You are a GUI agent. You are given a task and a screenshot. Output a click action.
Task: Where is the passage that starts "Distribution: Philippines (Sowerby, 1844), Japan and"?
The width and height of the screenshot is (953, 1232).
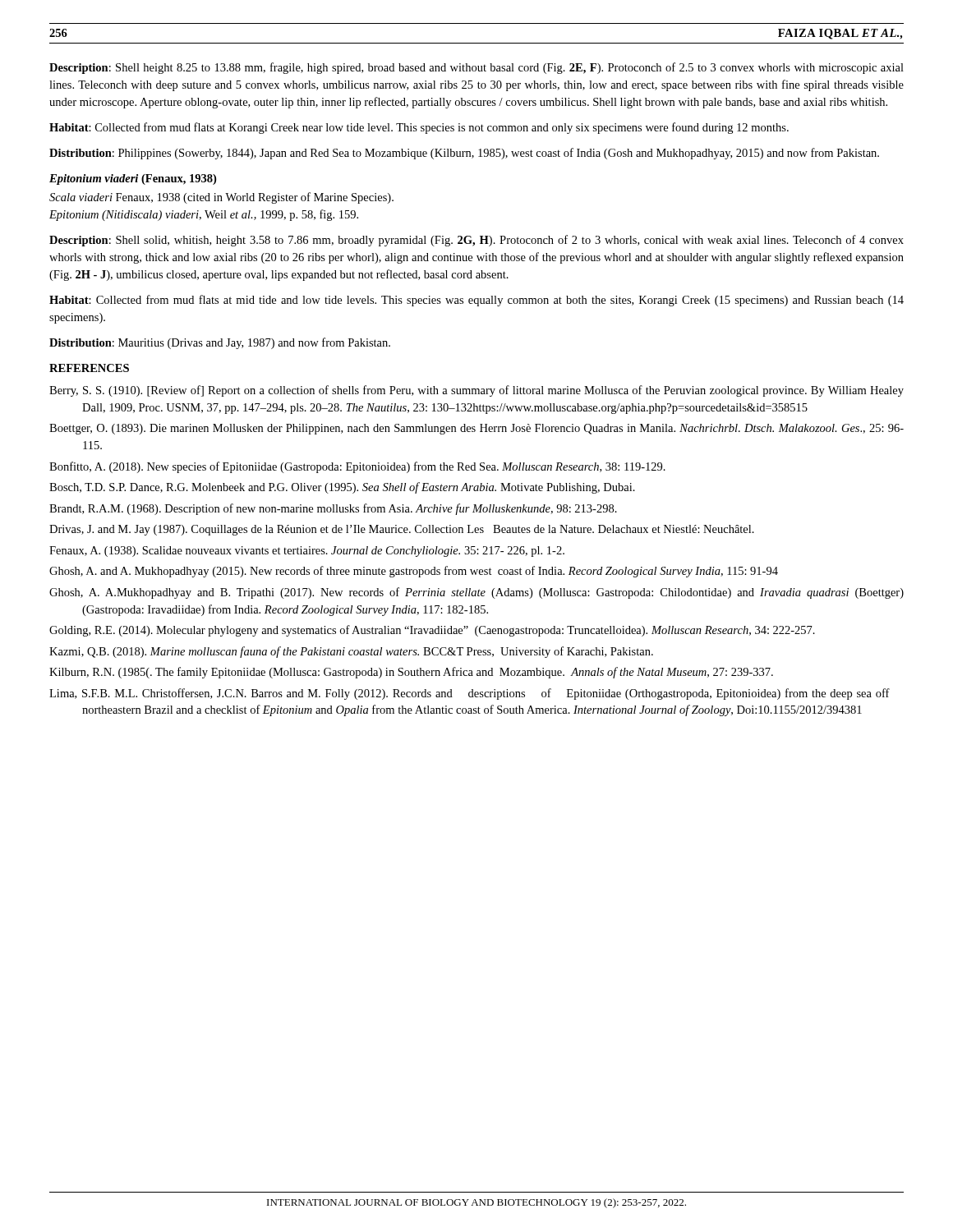pos(476,153)
